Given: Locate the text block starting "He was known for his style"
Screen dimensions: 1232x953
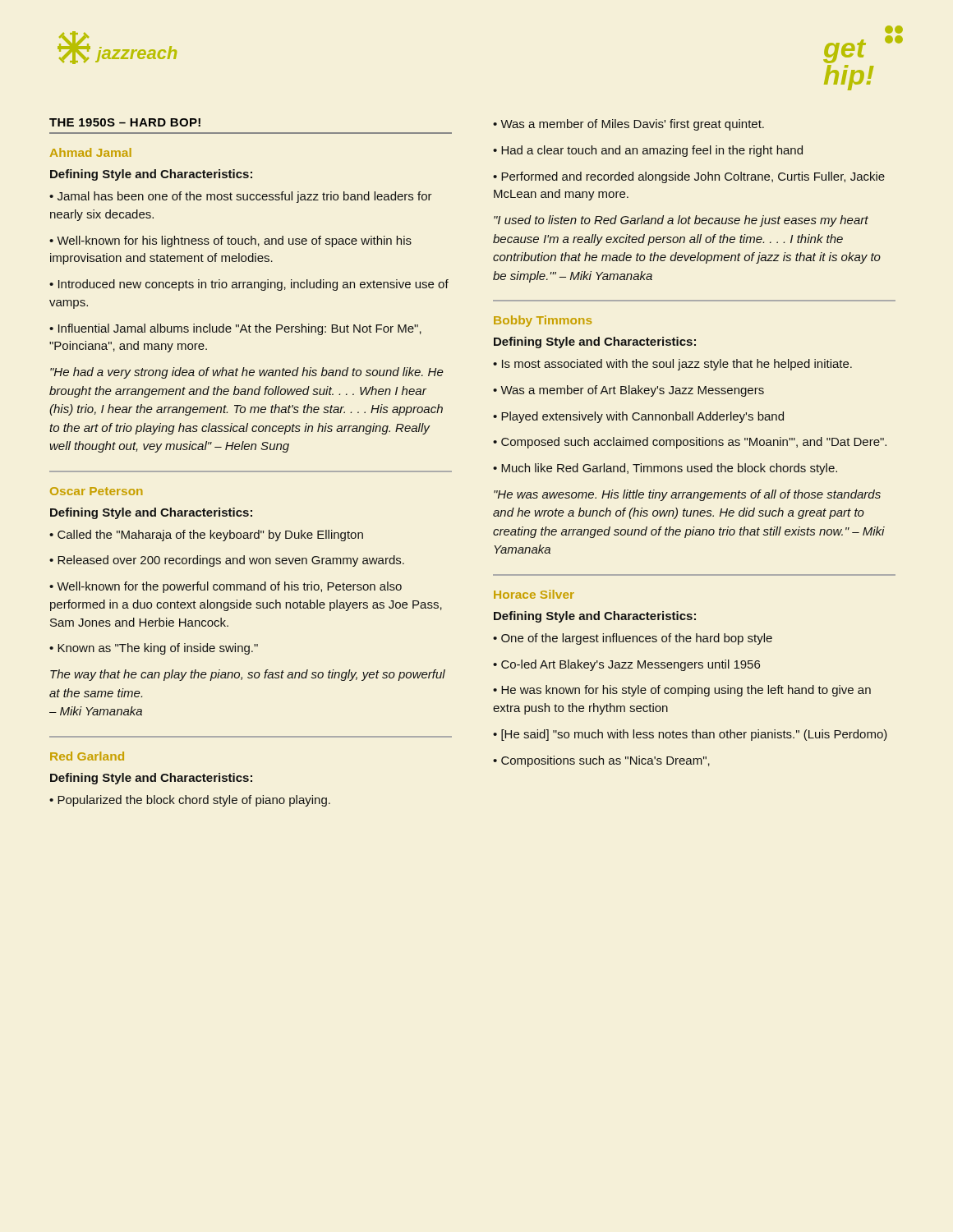Looking at the screenshot, I should 682,699.
